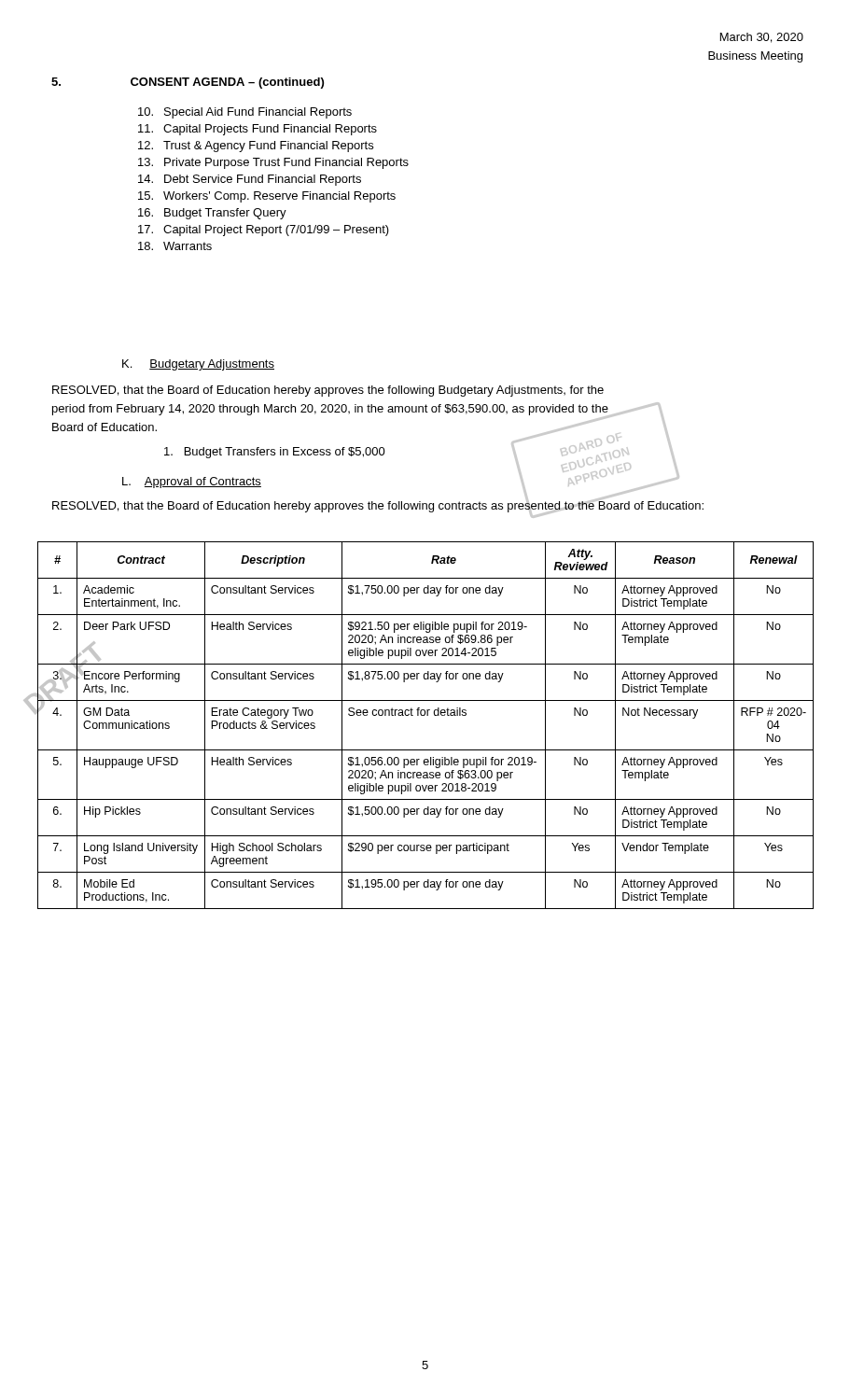This screenshot has width=850, height=1400.
Task: Click the passage that begins "Budget Transfers in Excess of"
Action: [x=274, y=451]
